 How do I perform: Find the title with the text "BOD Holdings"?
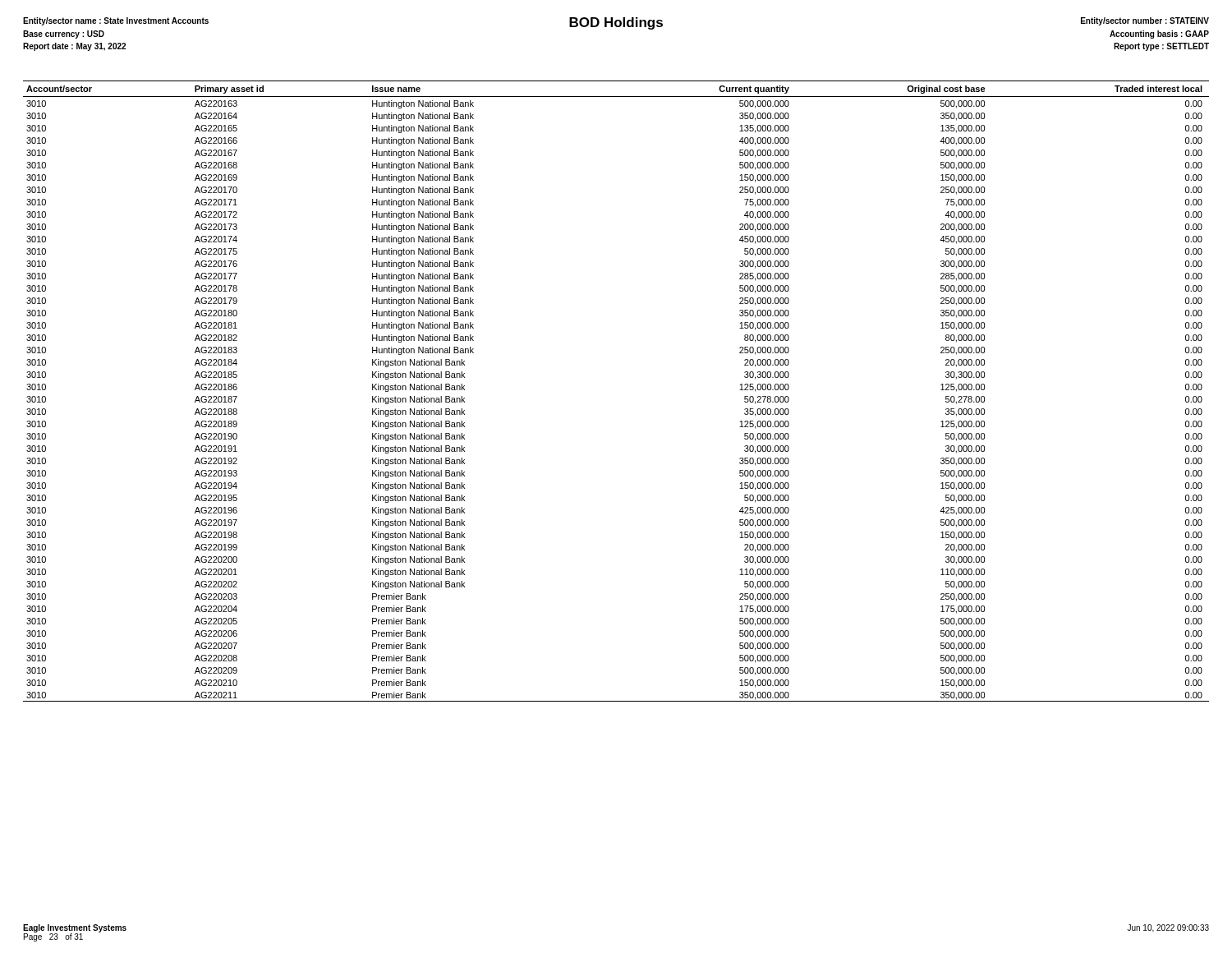[616, 23]
